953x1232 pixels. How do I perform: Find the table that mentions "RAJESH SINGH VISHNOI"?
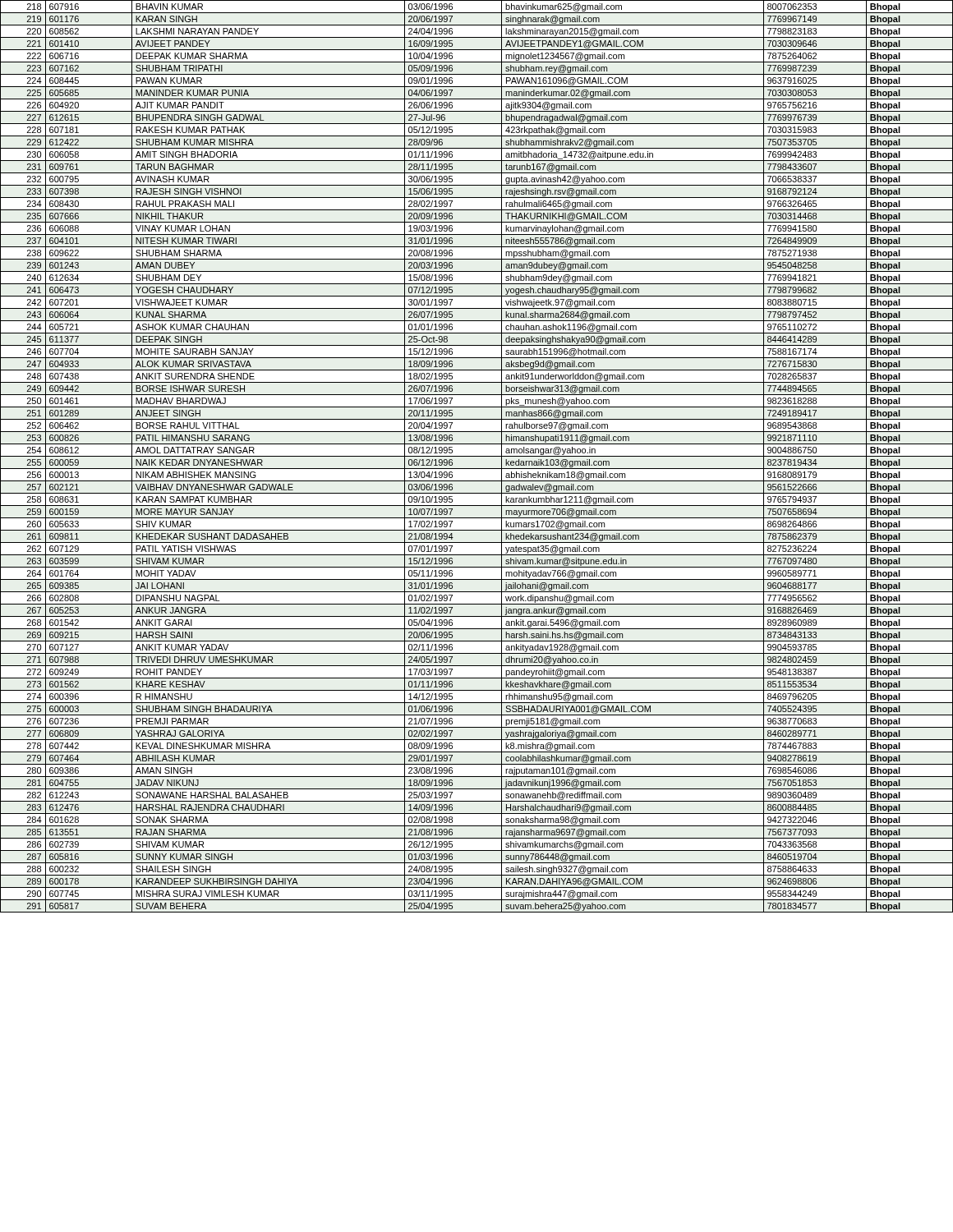(x=476, y=456)
